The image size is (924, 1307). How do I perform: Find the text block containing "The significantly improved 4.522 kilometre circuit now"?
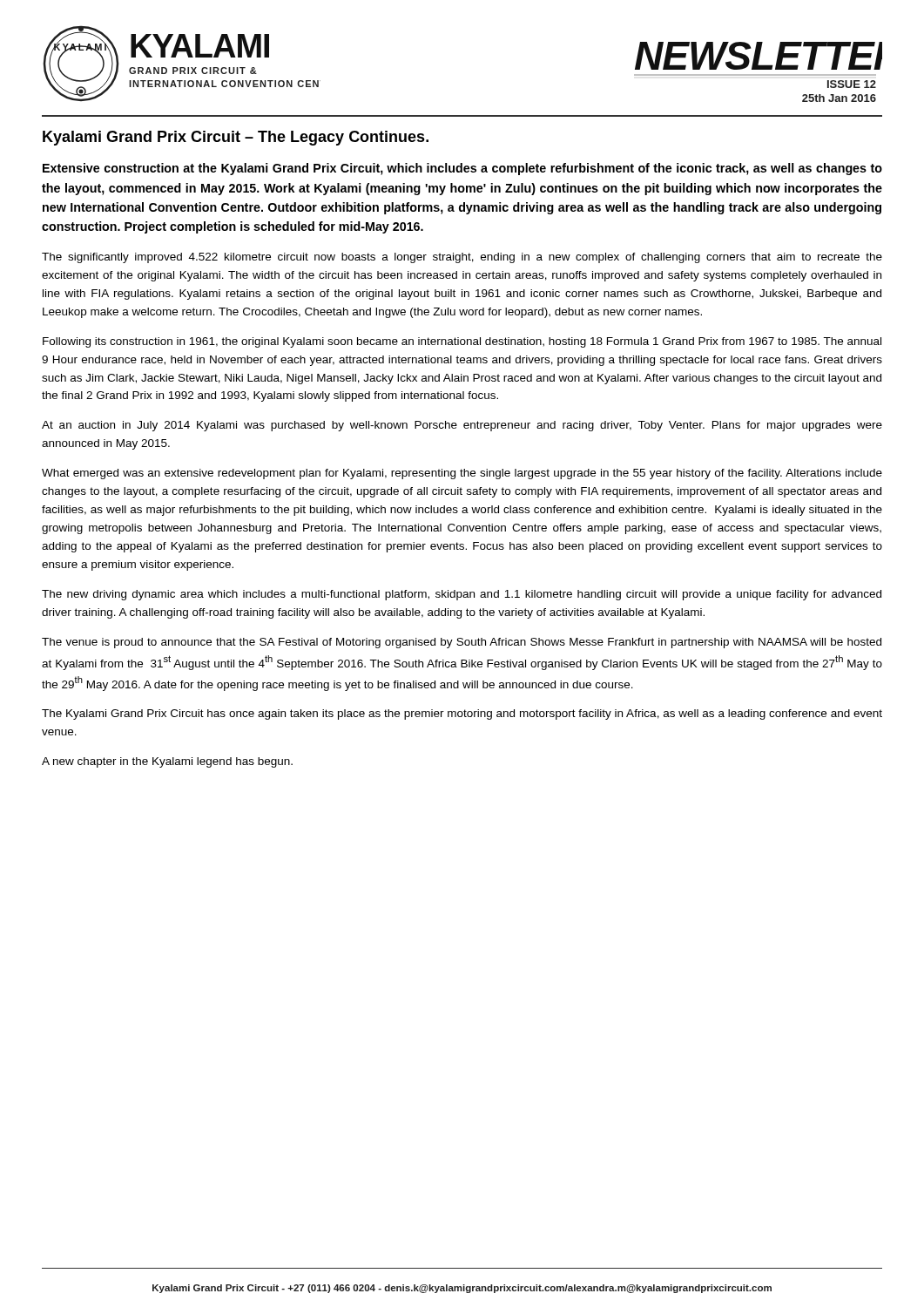pos(462,284)
